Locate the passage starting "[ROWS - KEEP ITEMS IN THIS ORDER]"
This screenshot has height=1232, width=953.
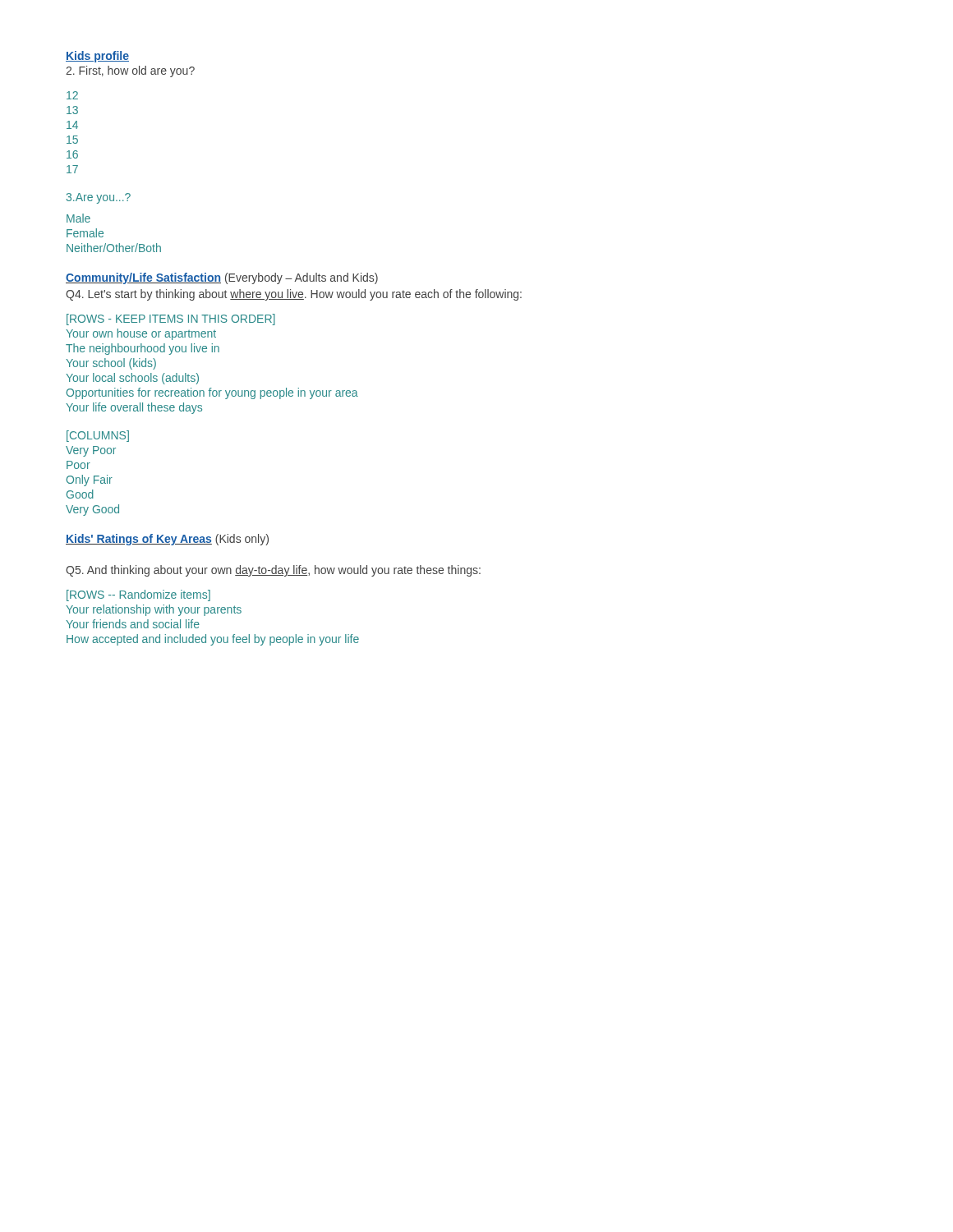point(171,319)
